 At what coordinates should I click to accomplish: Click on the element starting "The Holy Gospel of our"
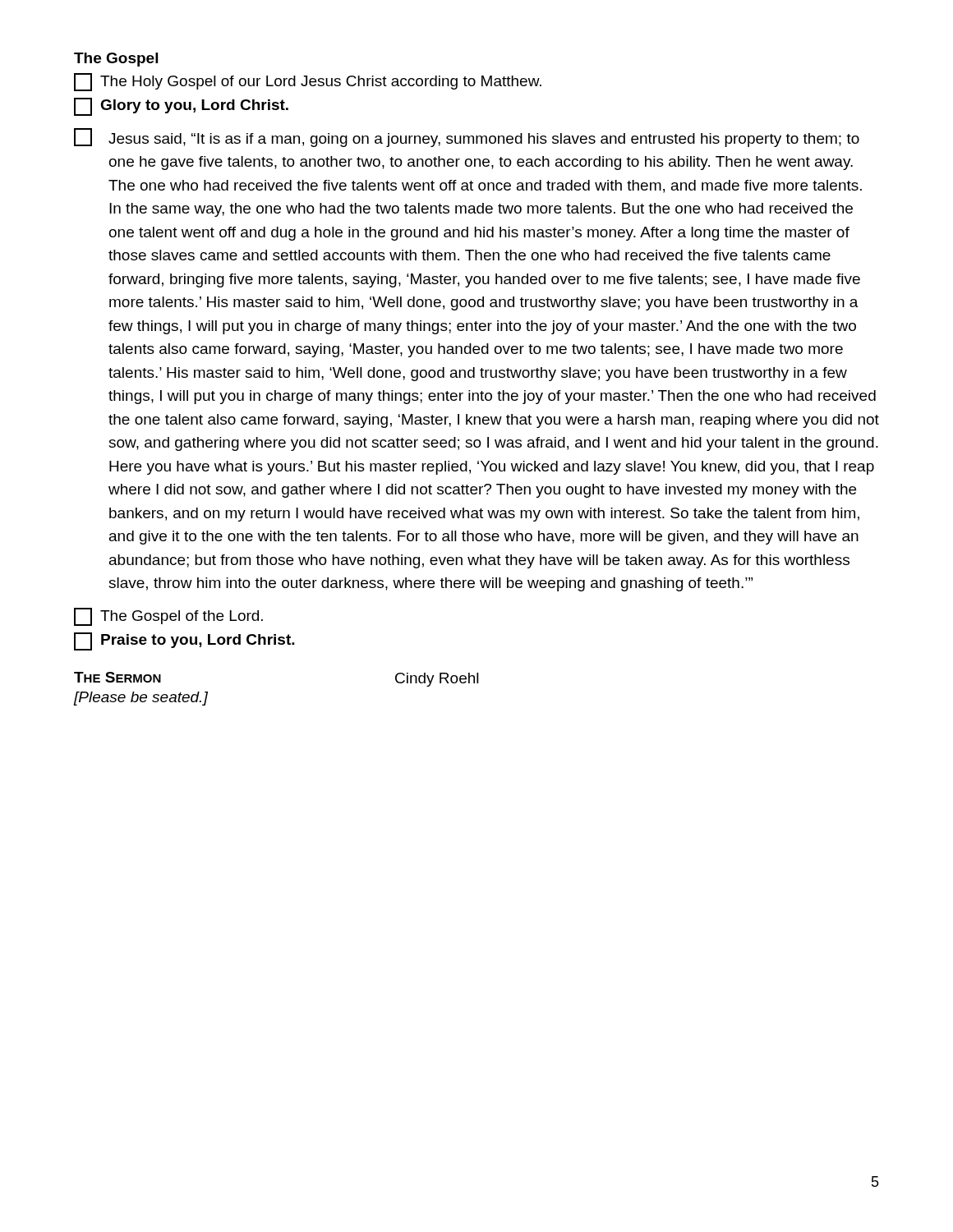308,82
